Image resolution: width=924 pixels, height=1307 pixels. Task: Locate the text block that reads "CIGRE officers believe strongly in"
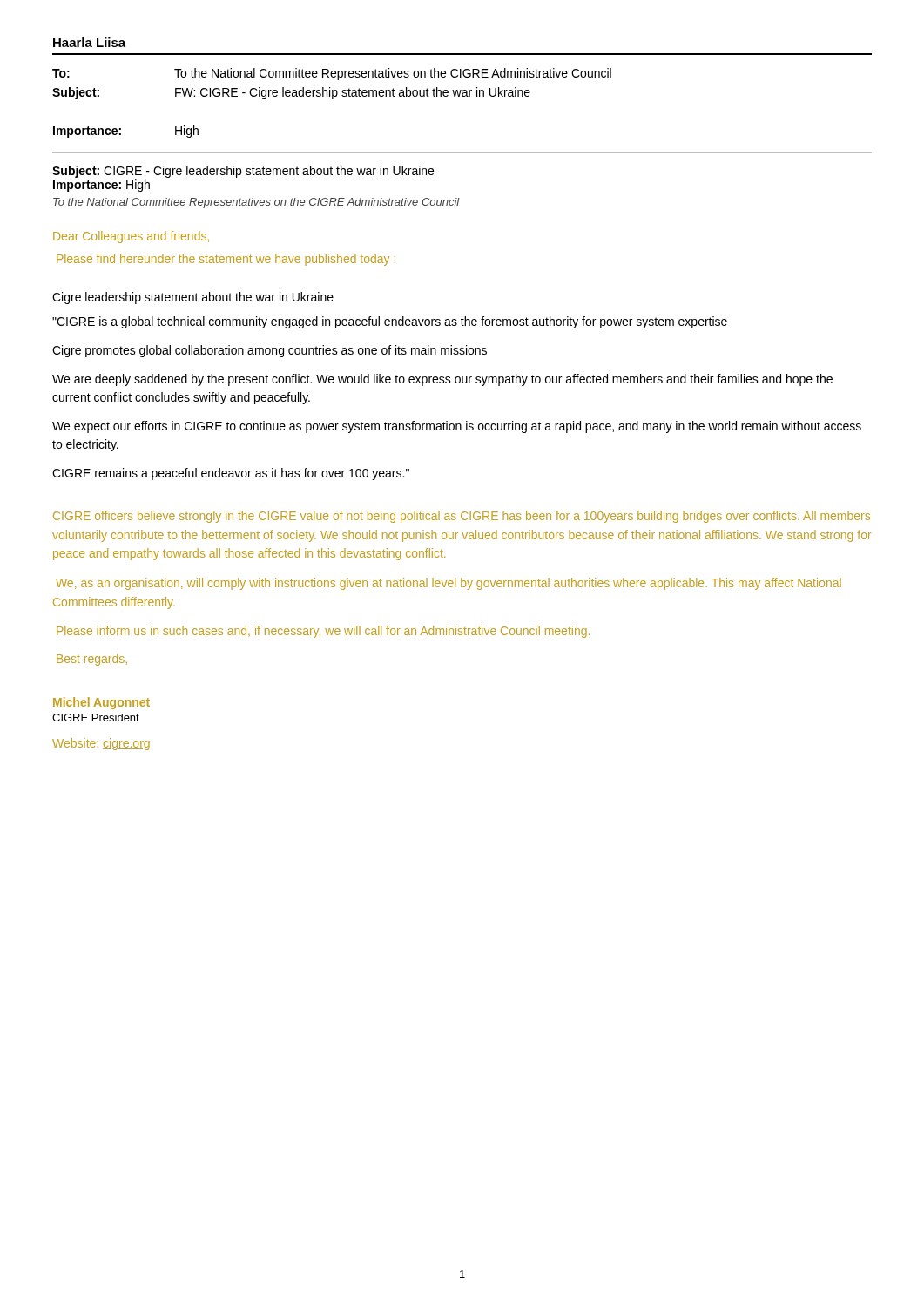pyautogui.click(x=462, y=535)
